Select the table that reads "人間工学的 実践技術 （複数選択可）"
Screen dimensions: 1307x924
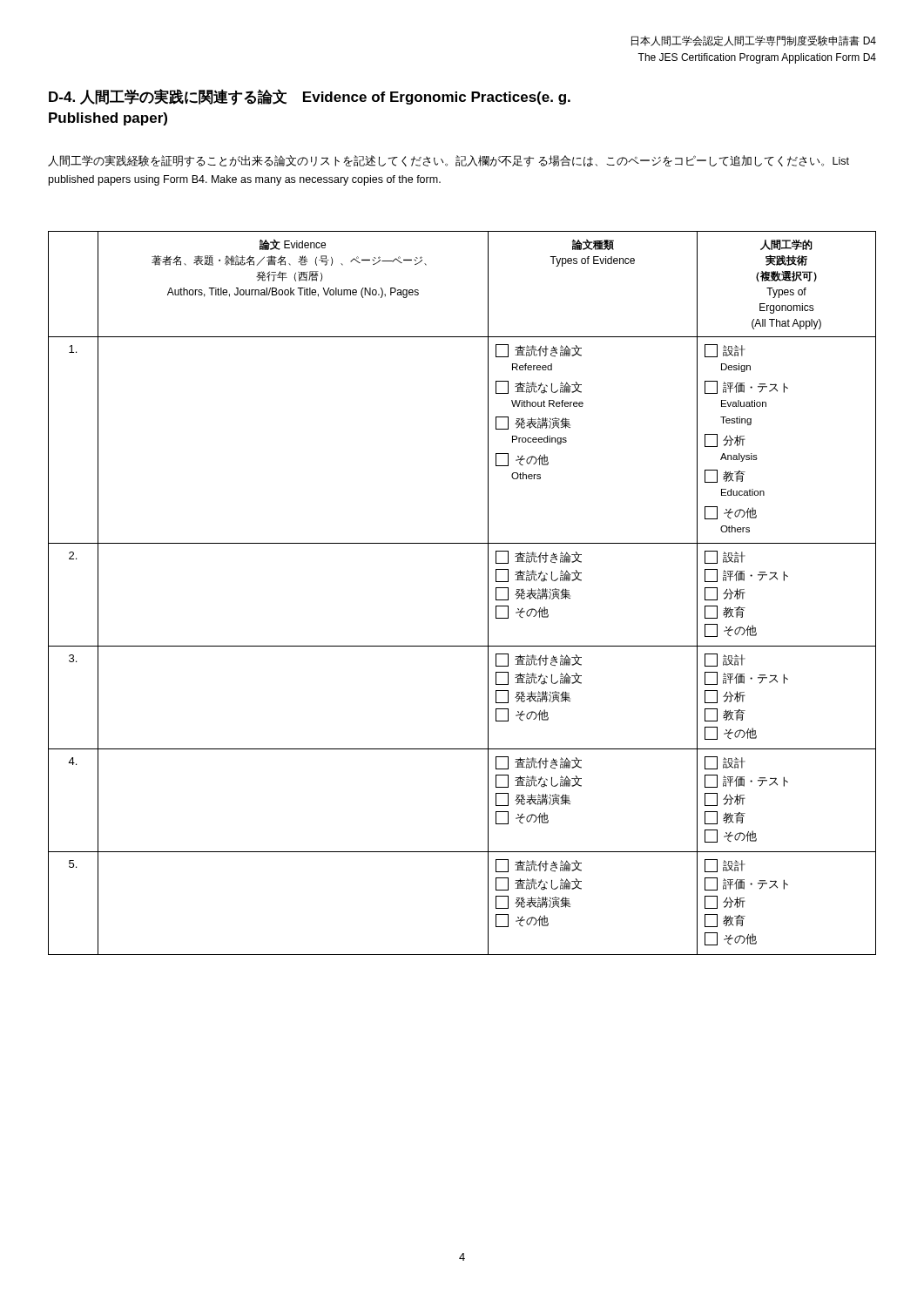point(462,593)
